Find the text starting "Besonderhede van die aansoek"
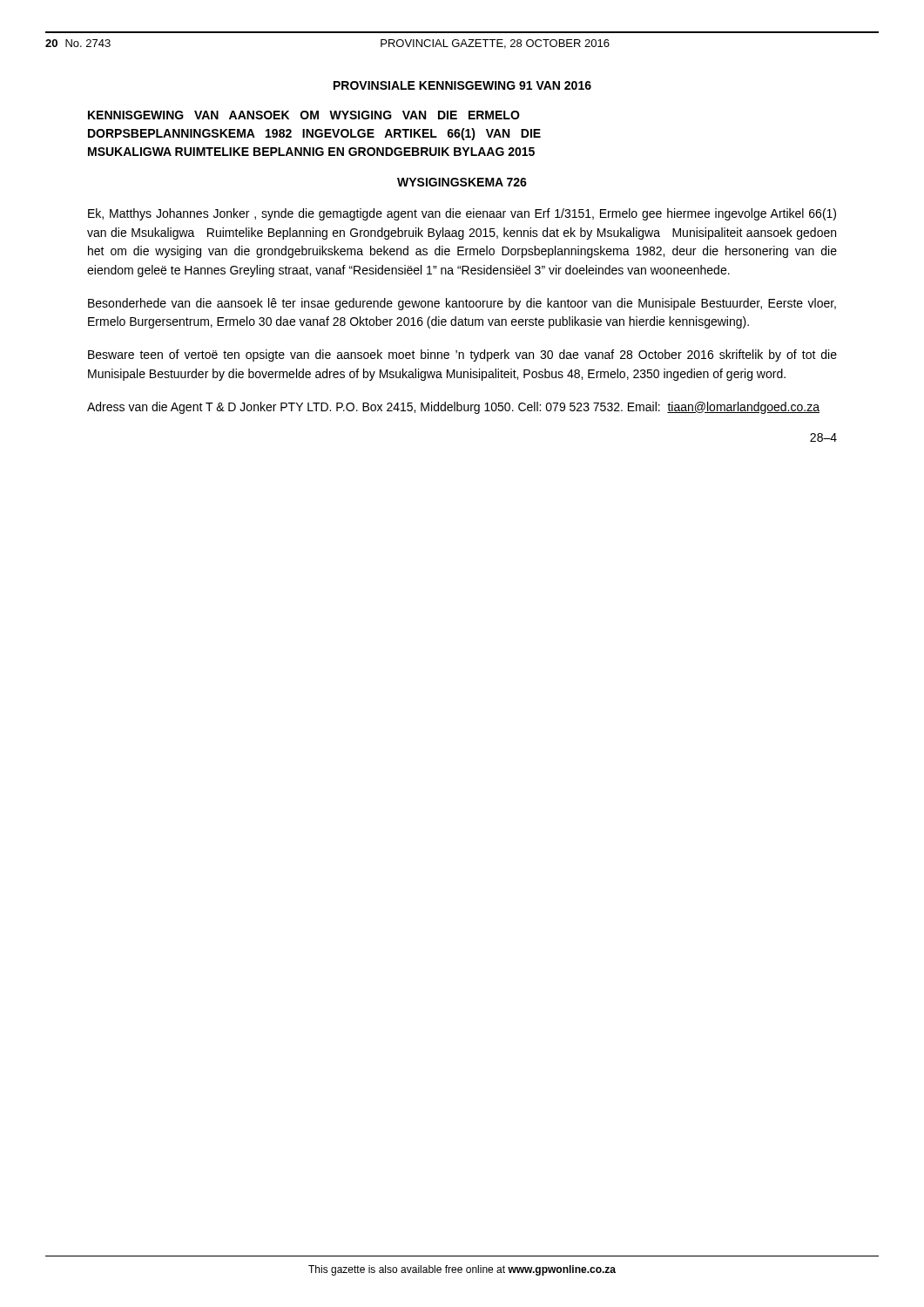This screenshot has width=924, height=1307. 462,312
